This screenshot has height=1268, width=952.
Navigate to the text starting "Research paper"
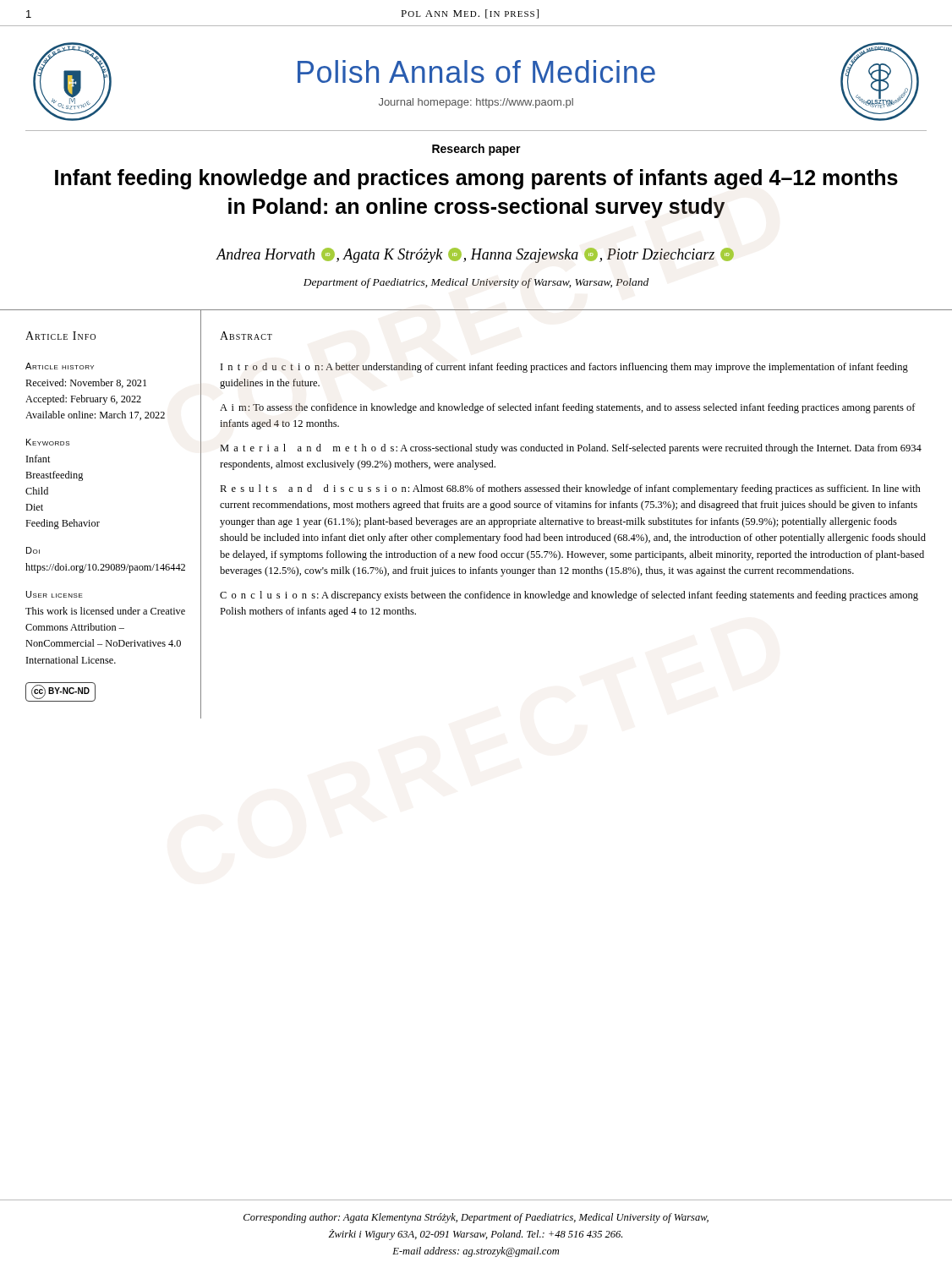click(x=476, y=149)
